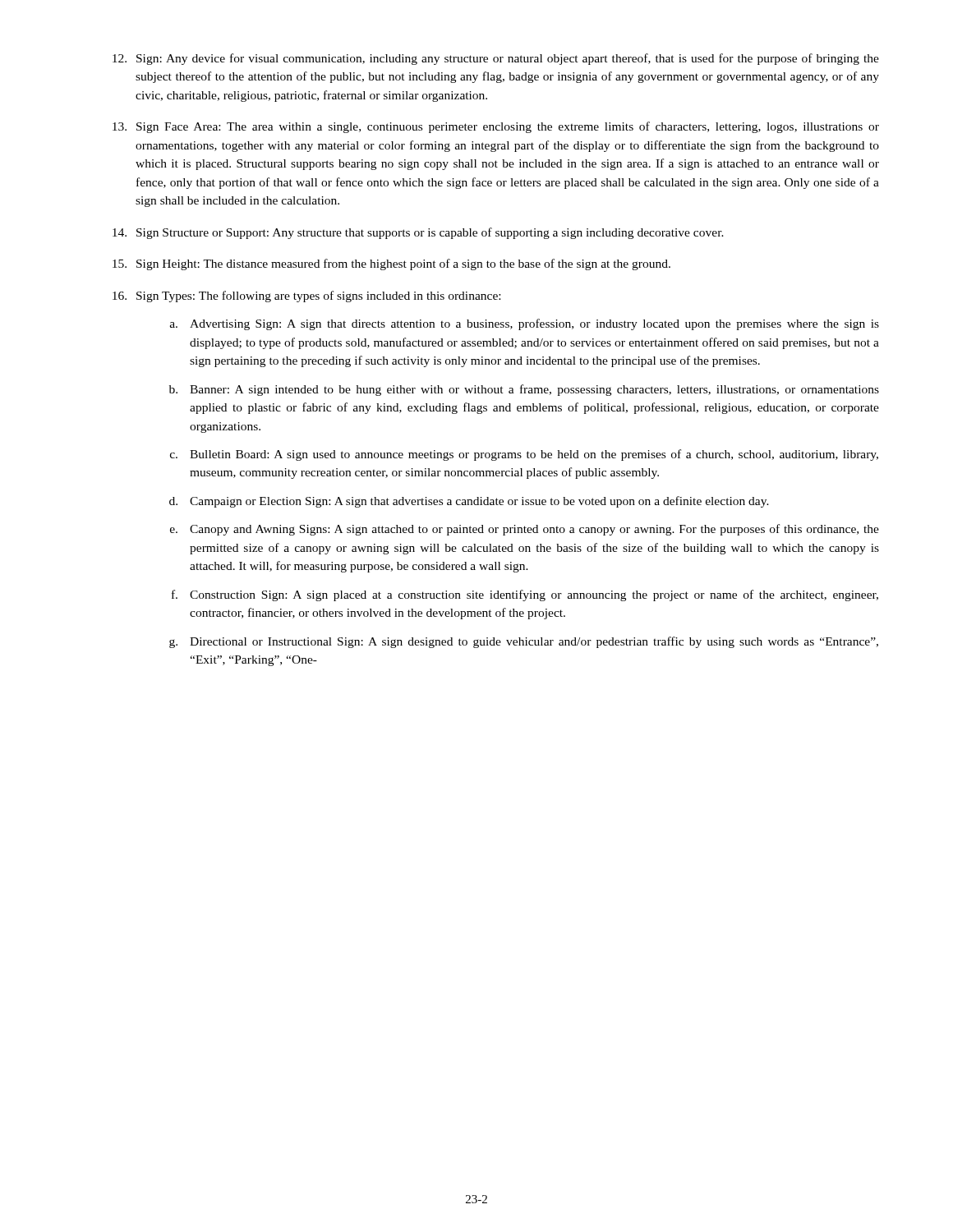Locate the block of text that opens with "f. Construction Sign: A sign placed"
The image size is (953, 1232).
coord(507,604)
